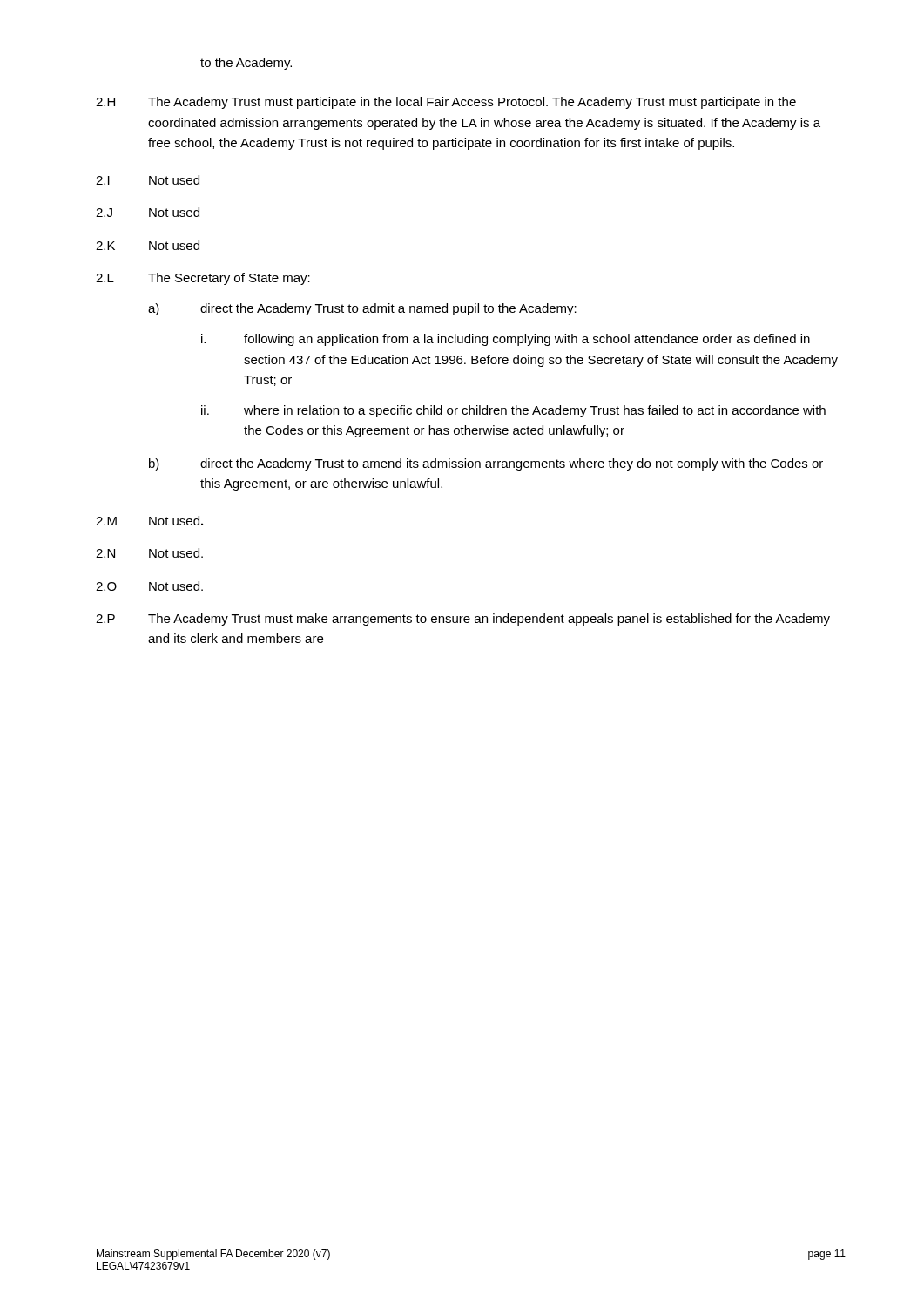The image size is (924, 1307).
Task: Locate the text starting "2.I Not used"
Action: pos(148,180)
